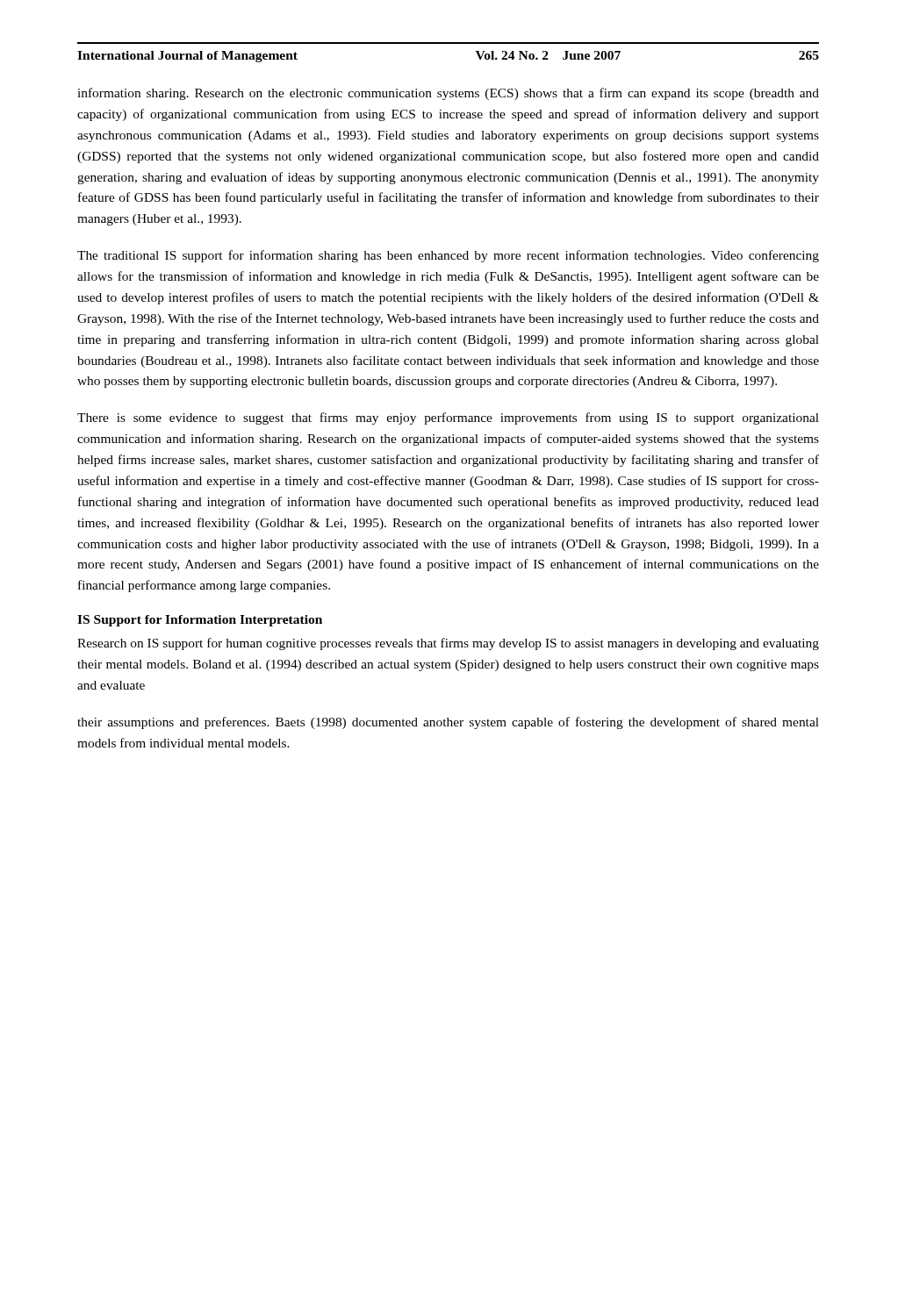Find a section header
898x1316 pixels.
coord(200,619)
